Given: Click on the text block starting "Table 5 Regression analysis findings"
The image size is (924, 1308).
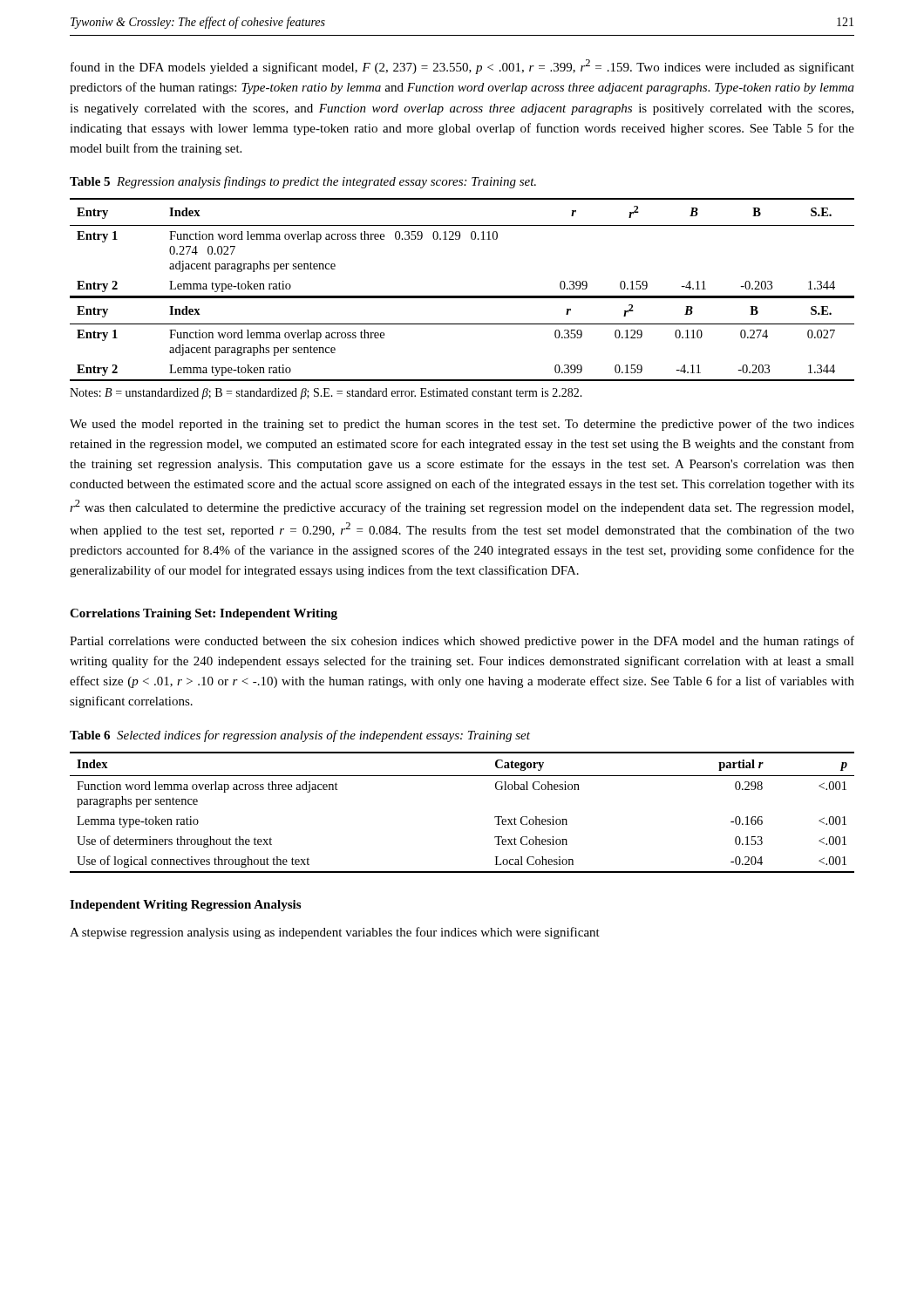Looking at the screenshot, I should pos(303,182).
